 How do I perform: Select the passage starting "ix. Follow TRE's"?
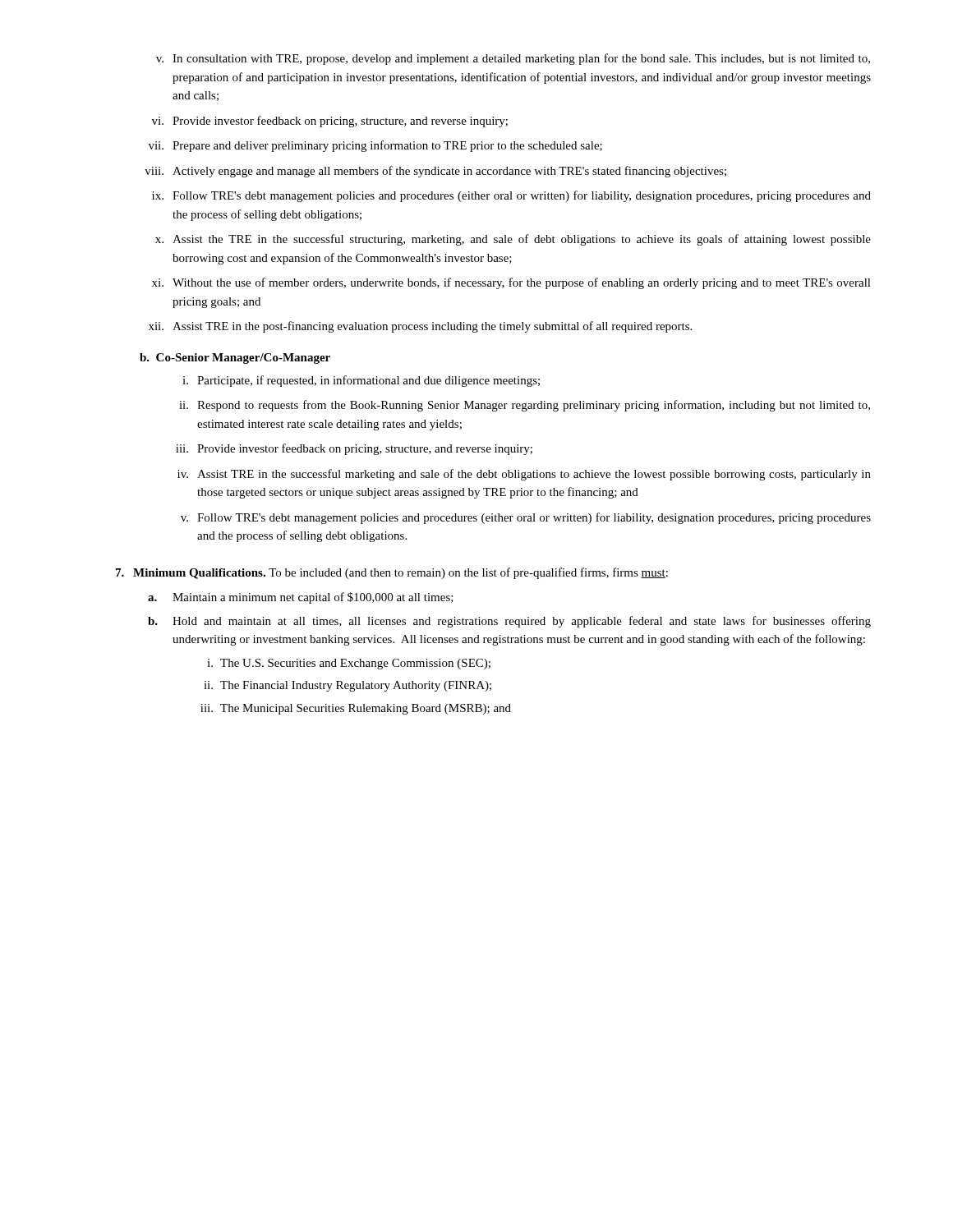click(x=493, y=205)
